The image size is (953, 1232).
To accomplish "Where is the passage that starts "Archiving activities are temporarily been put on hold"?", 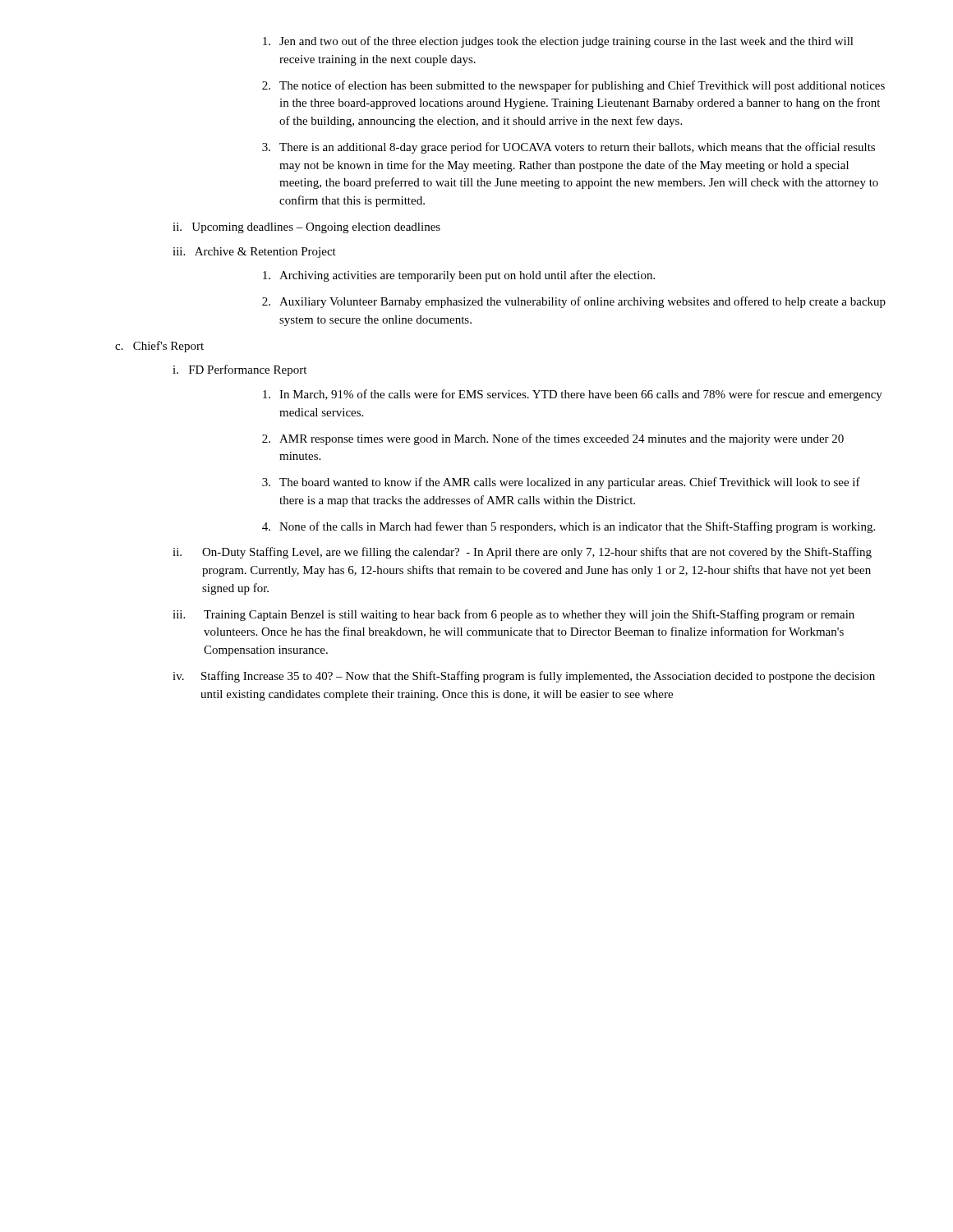I will click(567, 276).
